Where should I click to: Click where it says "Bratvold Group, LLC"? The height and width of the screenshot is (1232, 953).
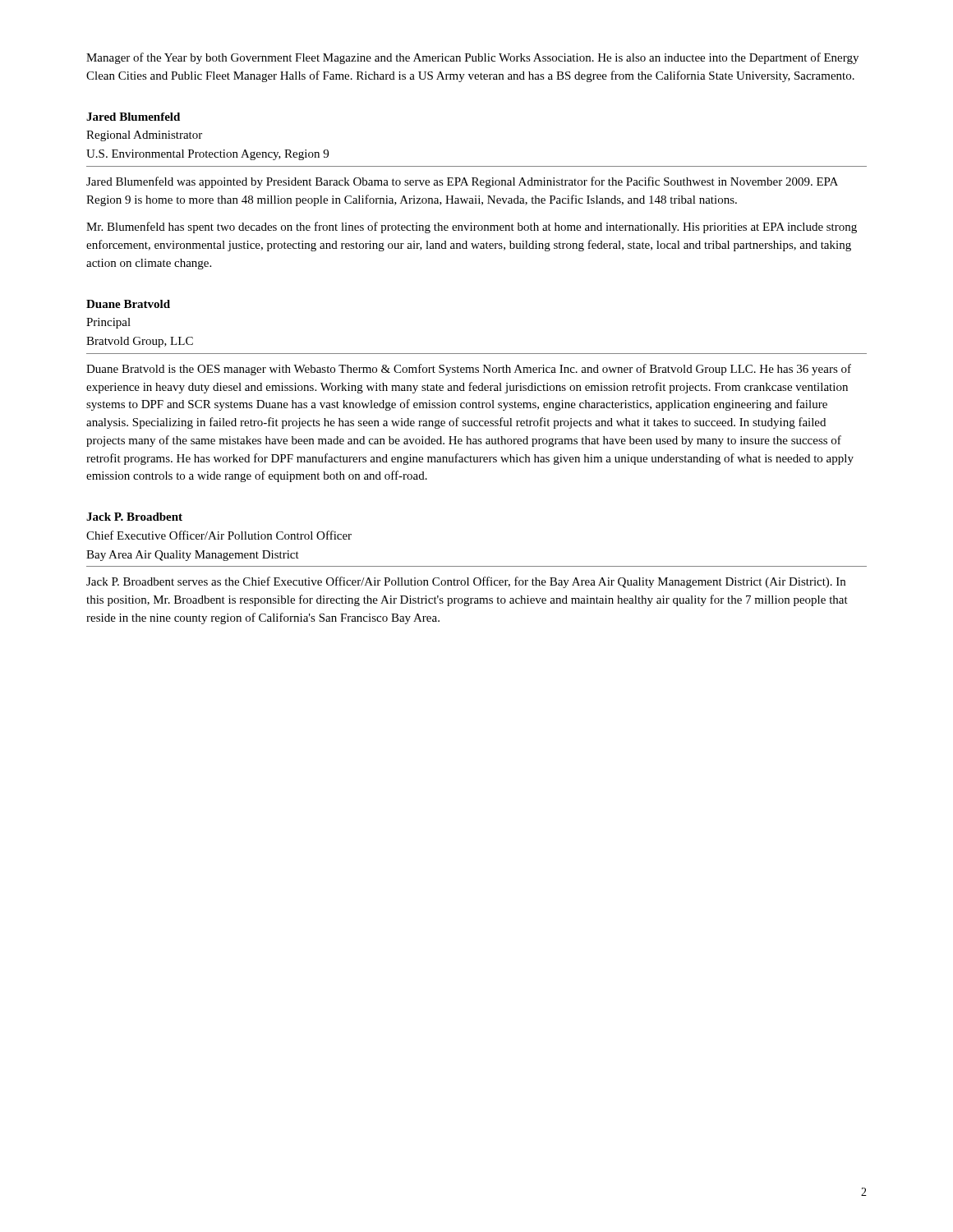pos(140,341)
